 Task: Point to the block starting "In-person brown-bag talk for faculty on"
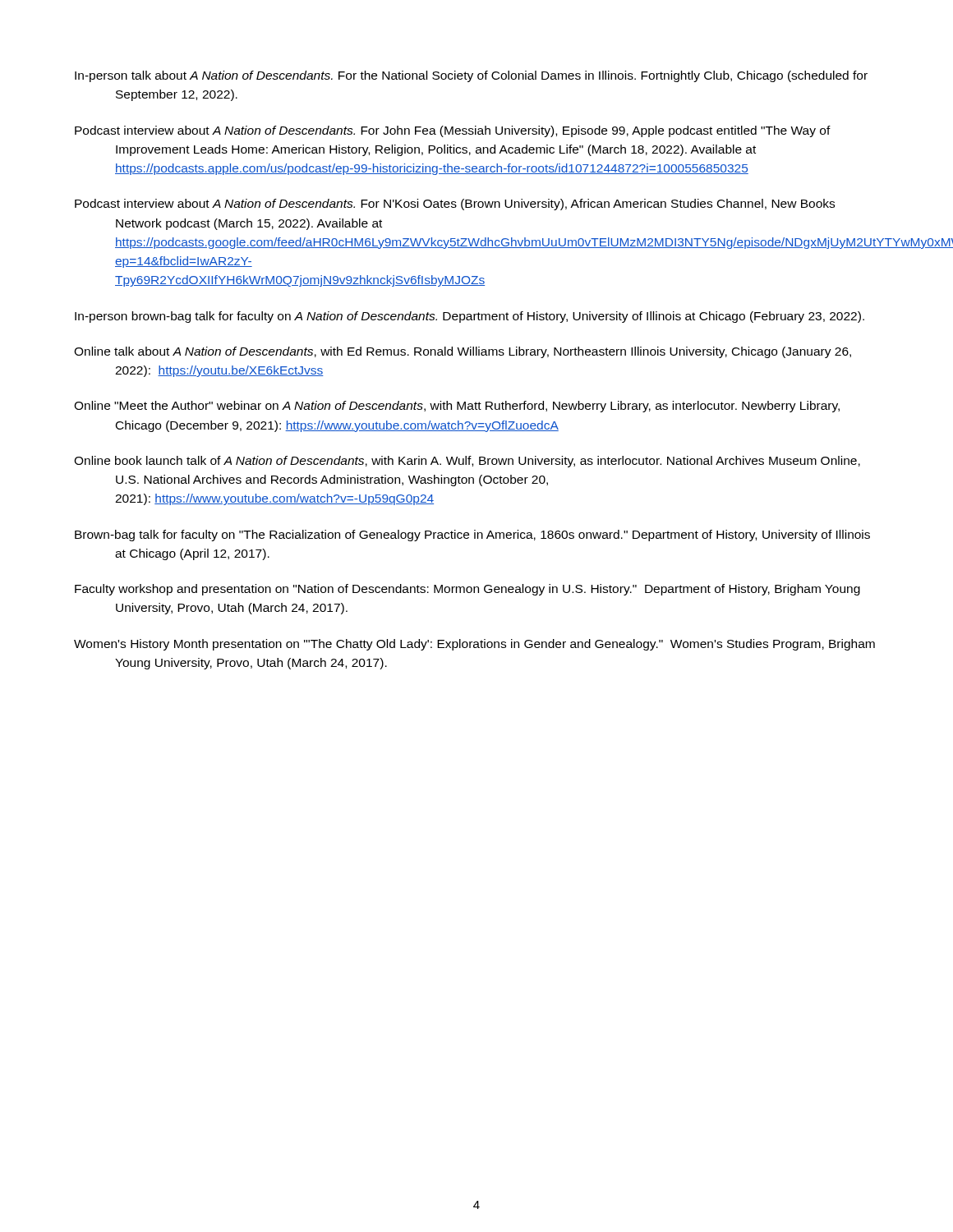[470, 315]
